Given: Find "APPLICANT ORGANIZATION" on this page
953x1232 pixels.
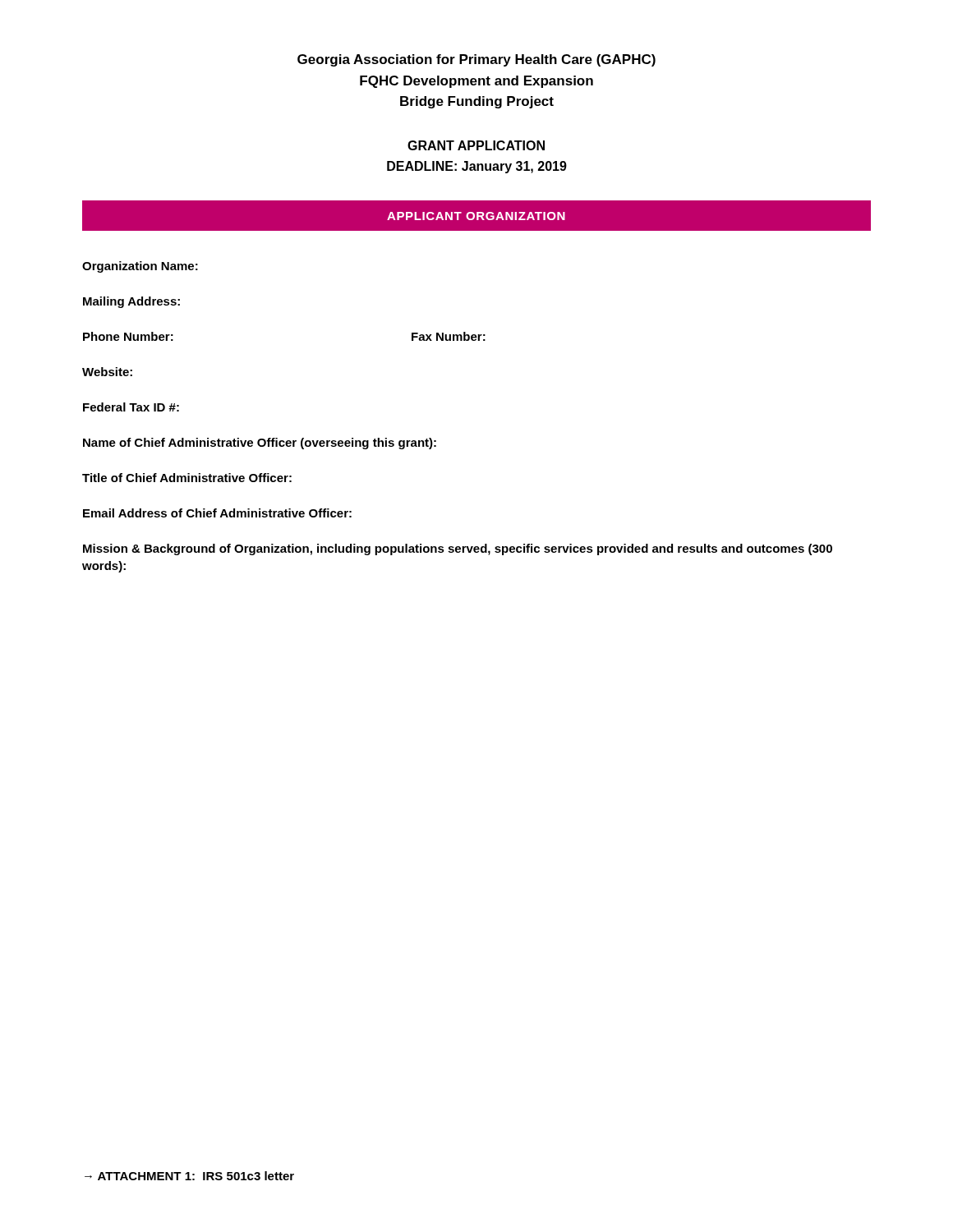Looking at the screenshot, I should (476, 215).
